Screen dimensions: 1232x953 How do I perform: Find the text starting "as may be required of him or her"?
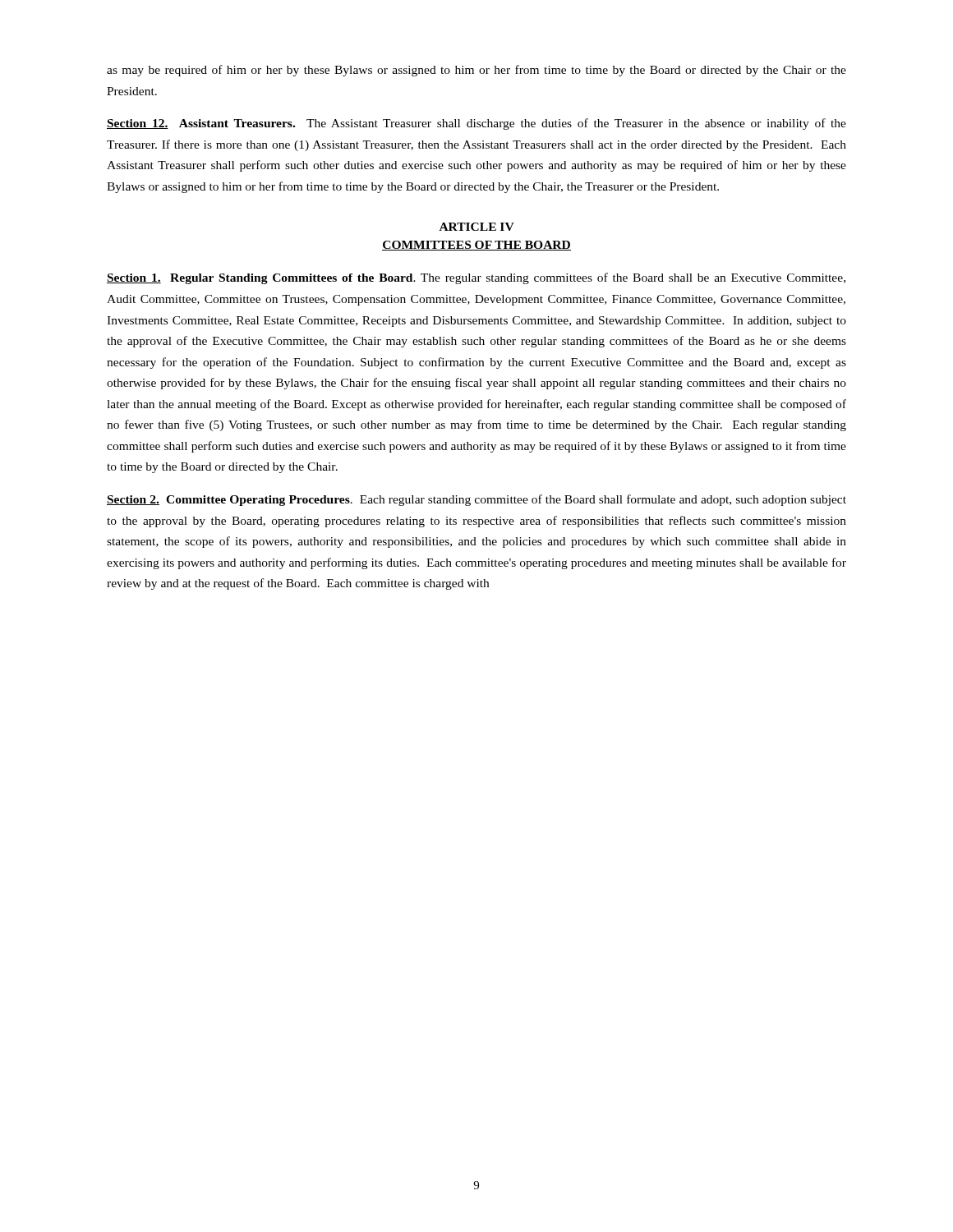click(x=476, y=80)
